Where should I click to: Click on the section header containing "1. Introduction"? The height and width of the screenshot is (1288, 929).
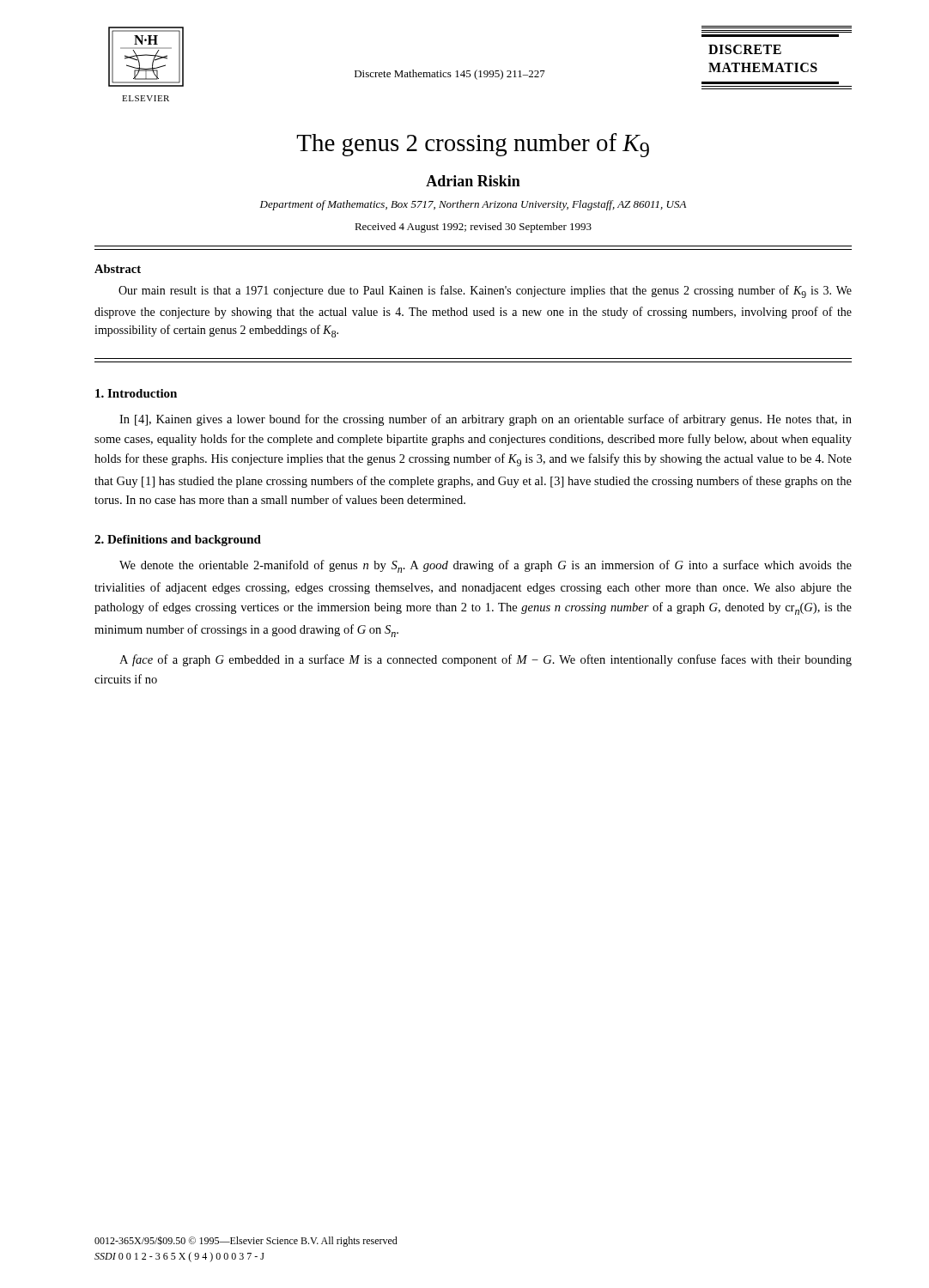[136, 393]
